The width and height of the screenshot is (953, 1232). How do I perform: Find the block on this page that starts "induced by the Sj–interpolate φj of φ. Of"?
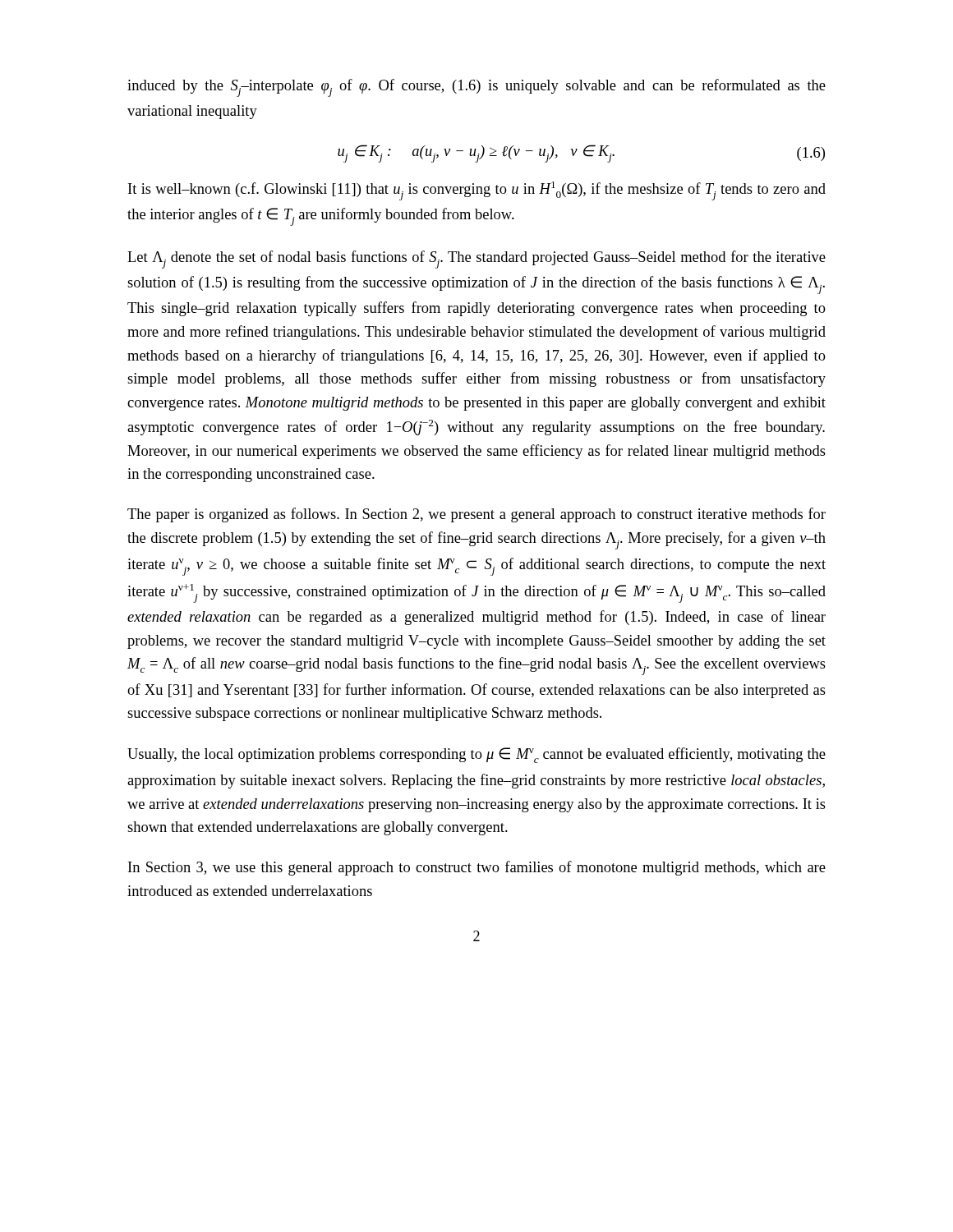tap(476, 99)
